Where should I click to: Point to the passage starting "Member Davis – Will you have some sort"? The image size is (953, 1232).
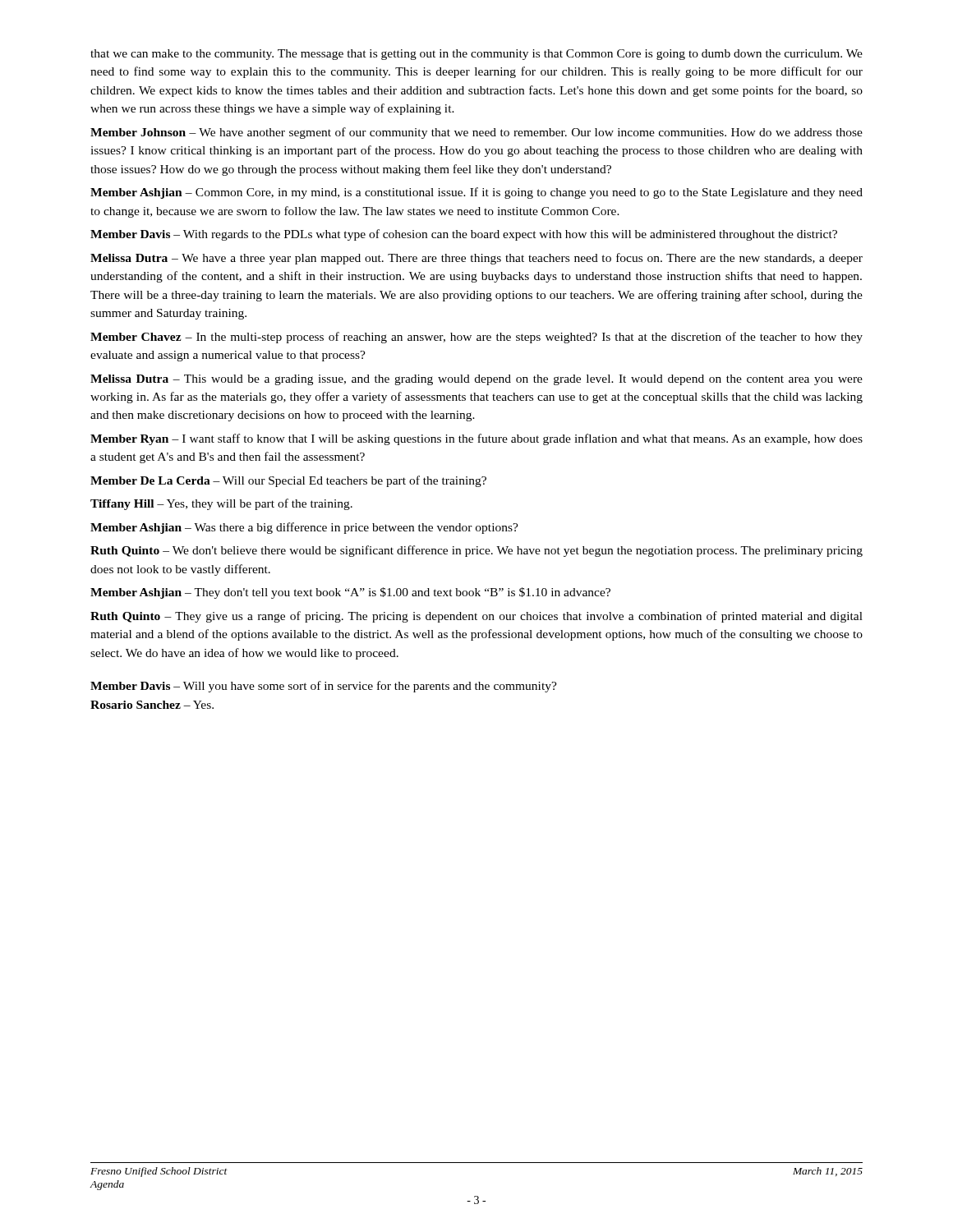(324, 695)
